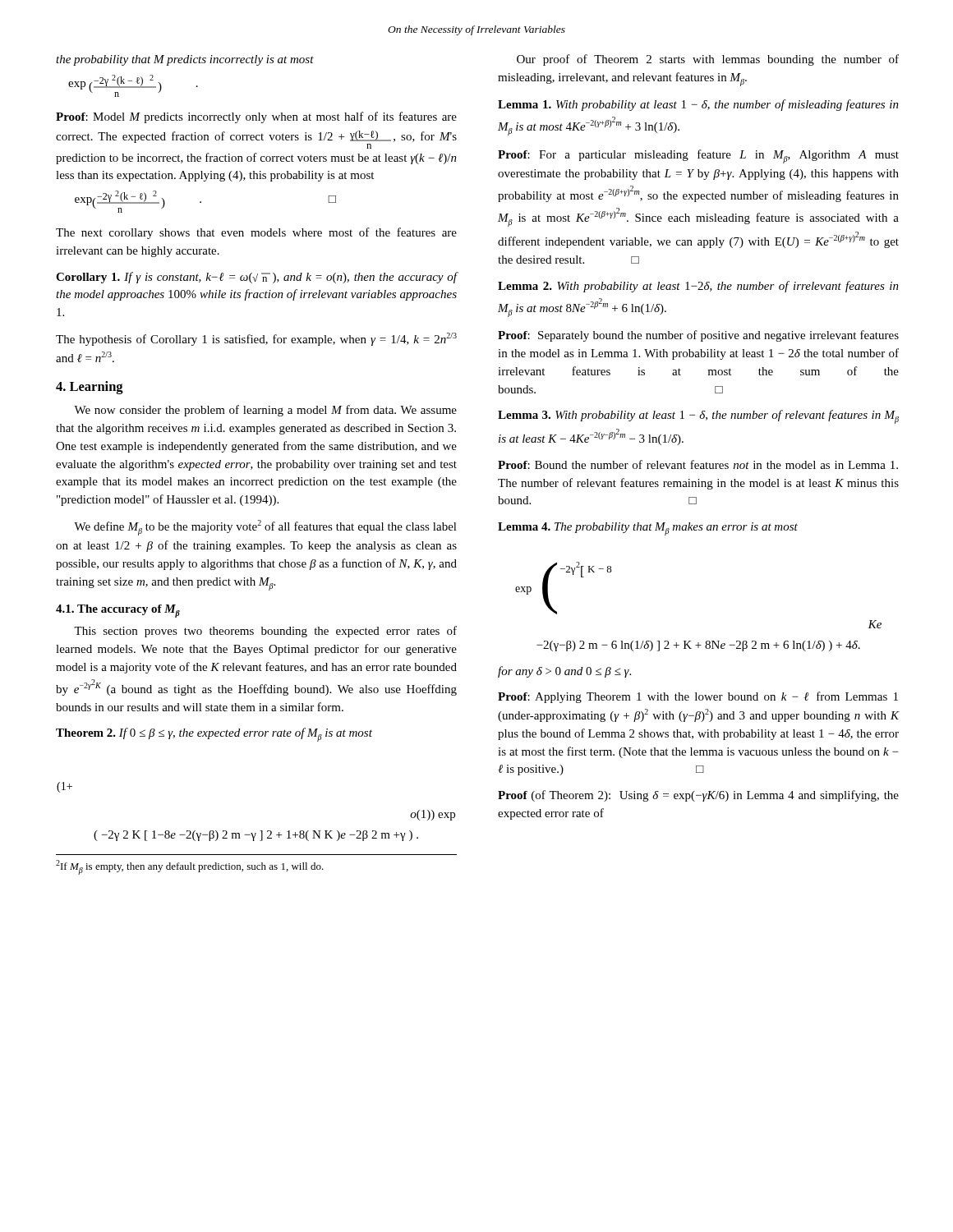The height and width of the screenshot is (1232, 953).
Task: Click on the footnote with the text "2If Mβ is empty, then any"
Action: point(190,866)
